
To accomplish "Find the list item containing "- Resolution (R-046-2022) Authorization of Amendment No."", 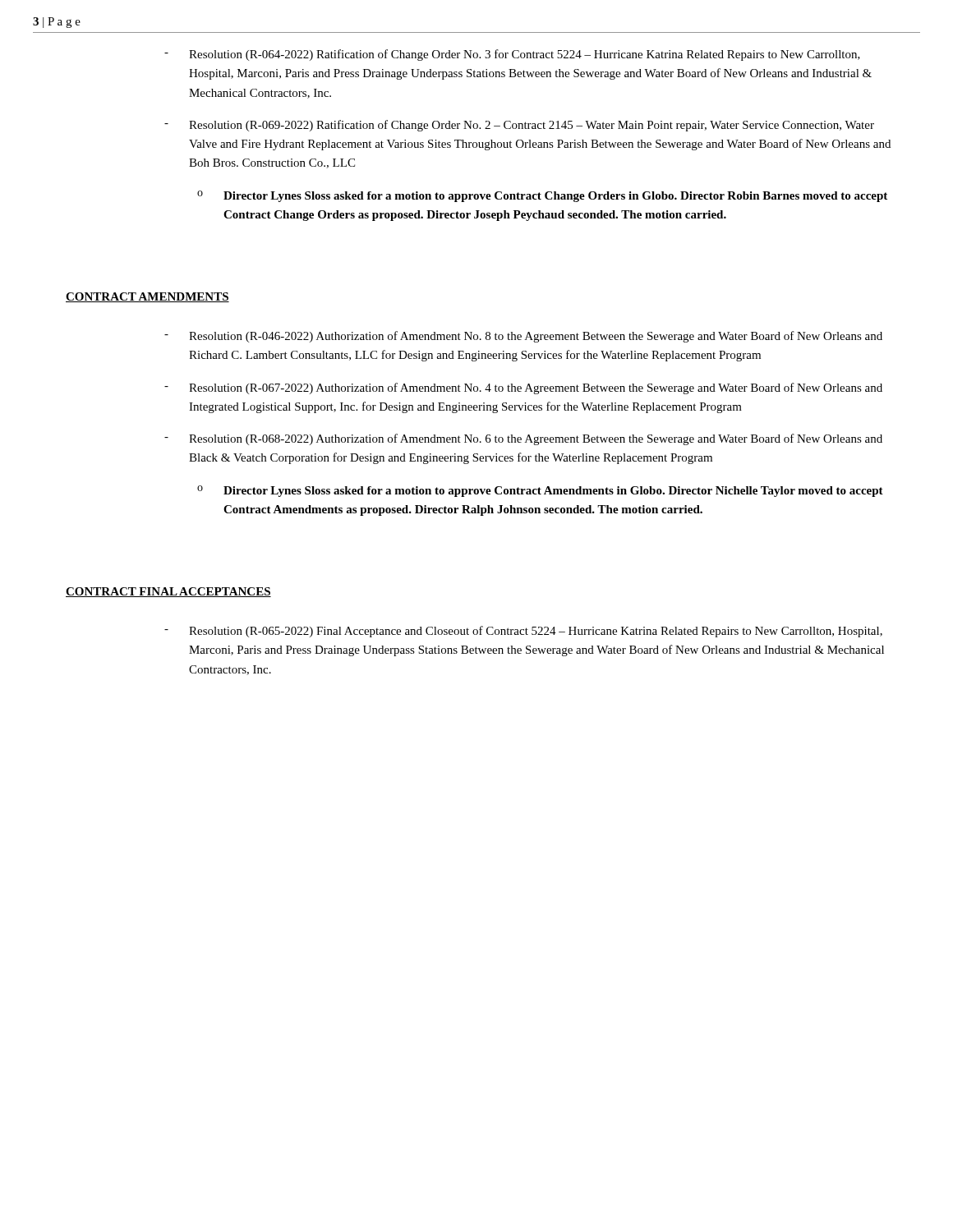I will (534, 346).
